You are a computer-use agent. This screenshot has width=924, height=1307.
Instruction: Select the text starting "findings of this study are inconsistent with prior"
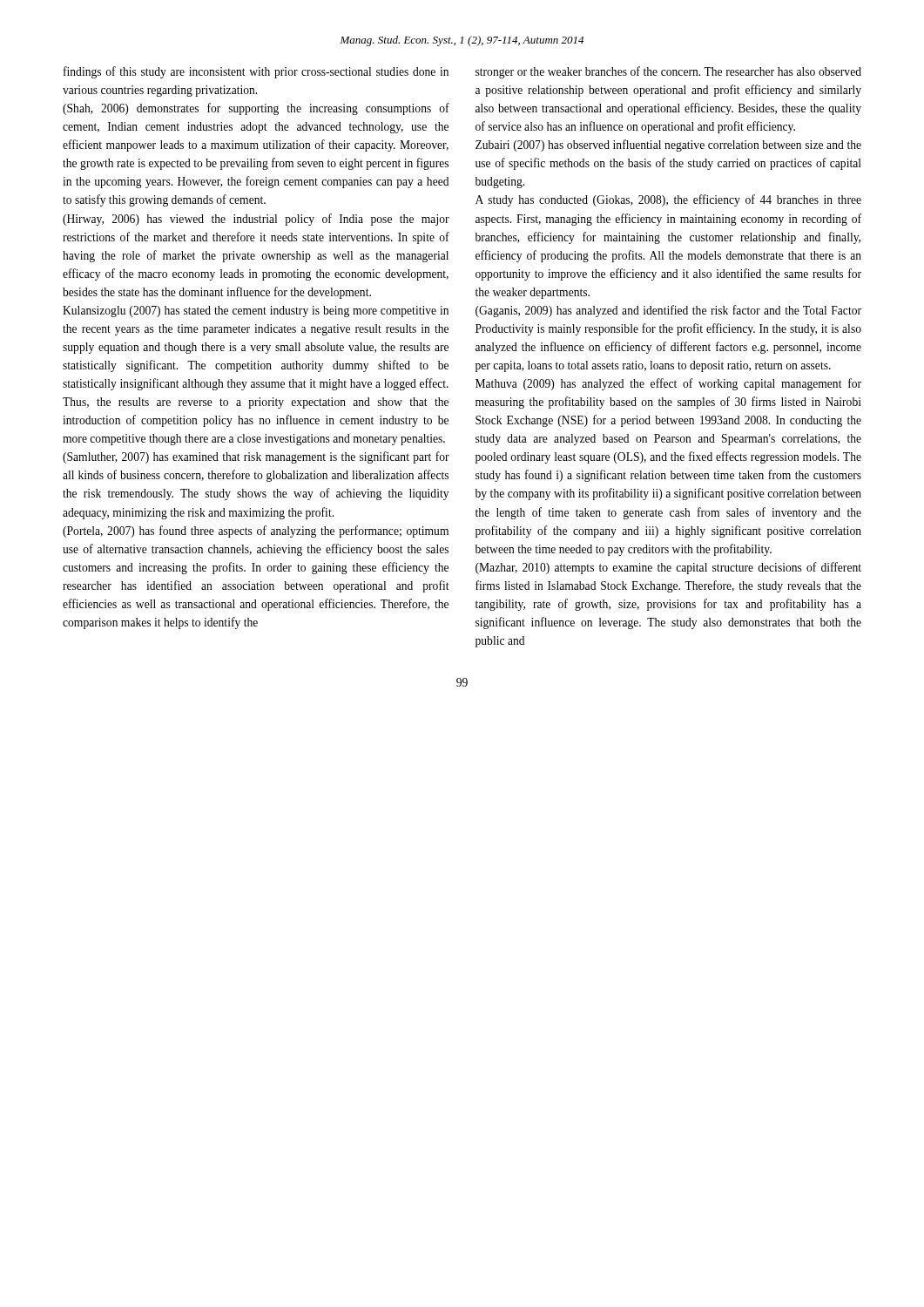(x=256, y=347)
